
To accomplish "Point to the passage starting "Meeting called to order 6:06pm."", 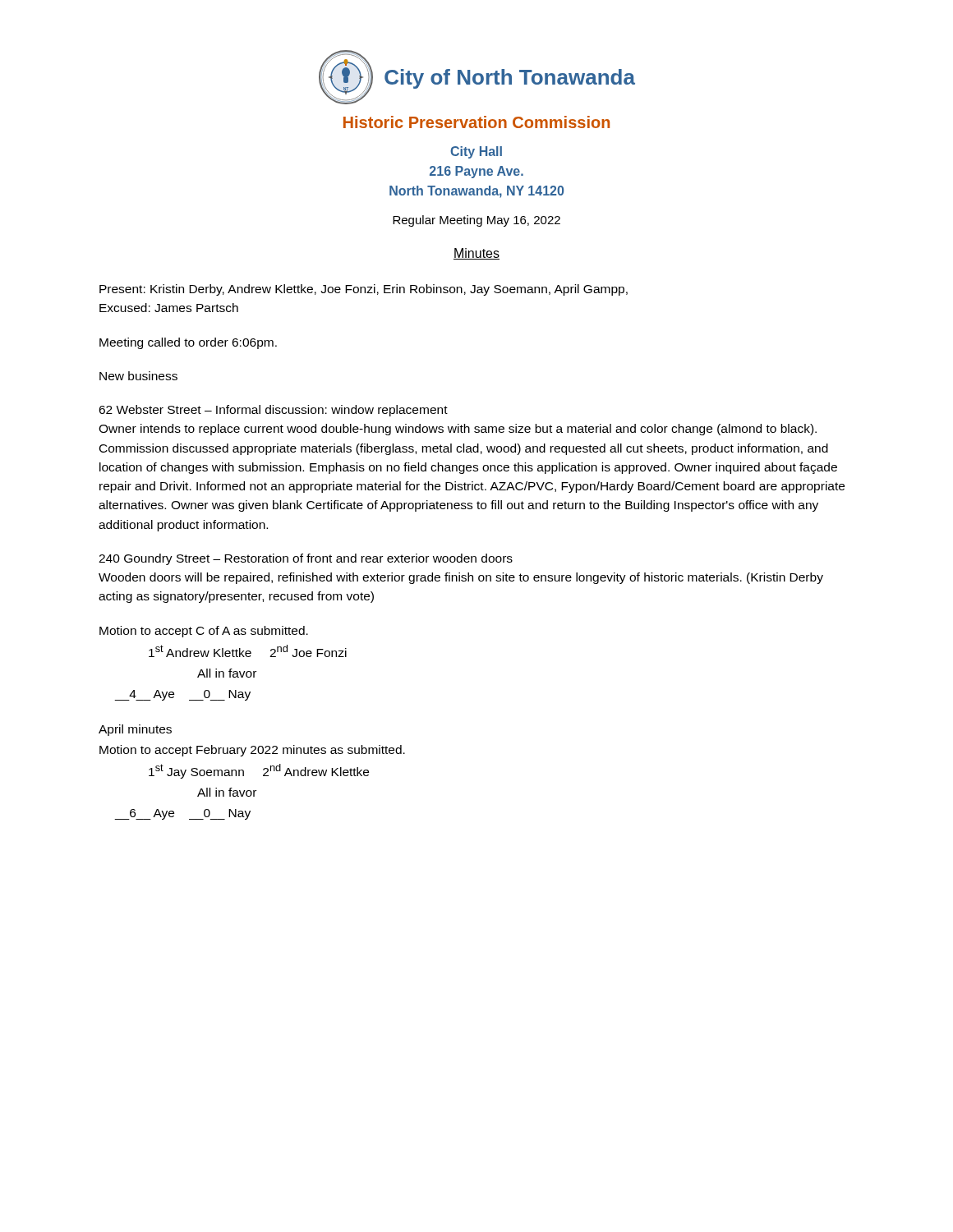I will [x=188, y=342].
